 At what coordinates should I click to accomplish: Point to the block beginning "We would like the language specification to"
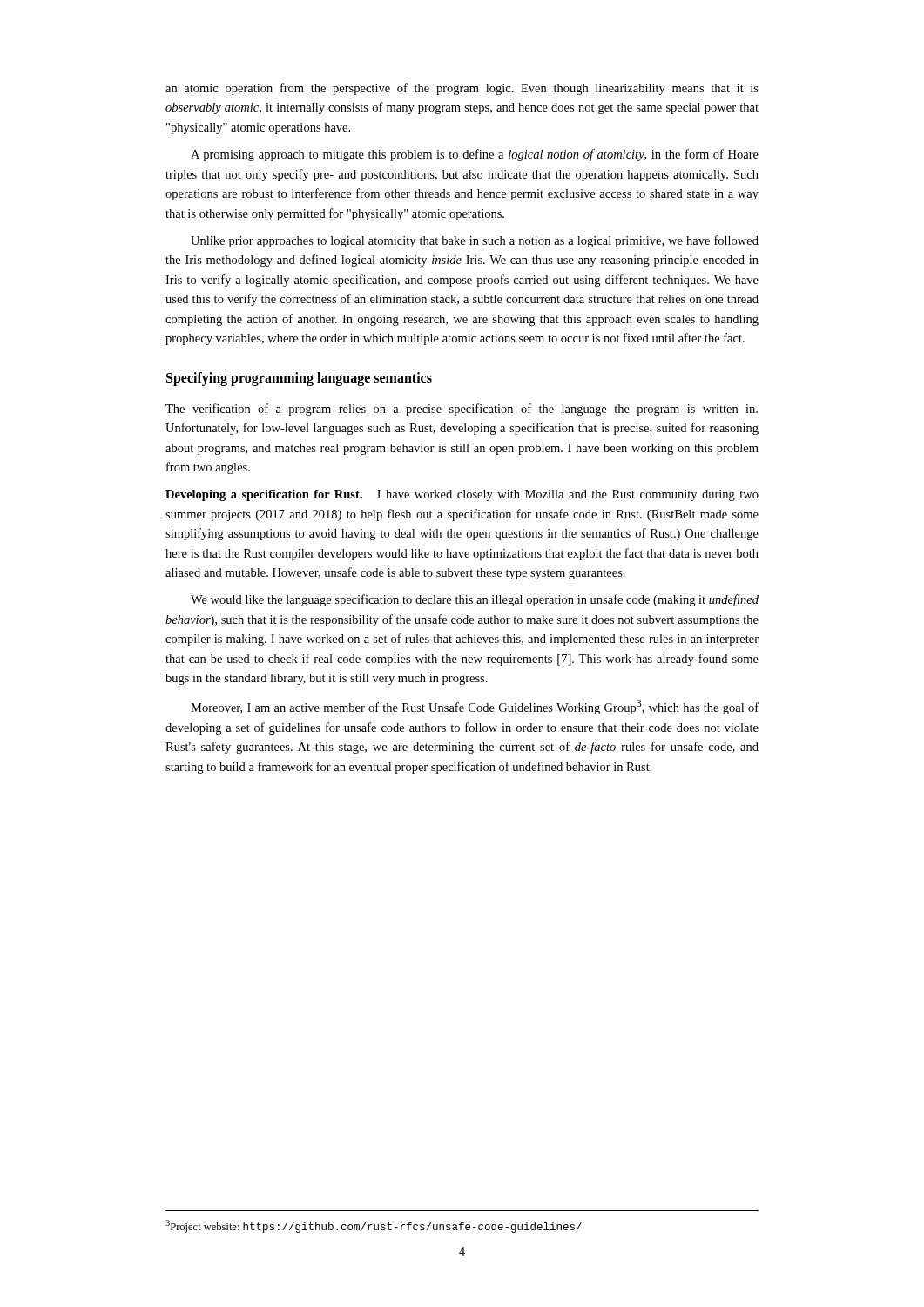click(462, 639)
